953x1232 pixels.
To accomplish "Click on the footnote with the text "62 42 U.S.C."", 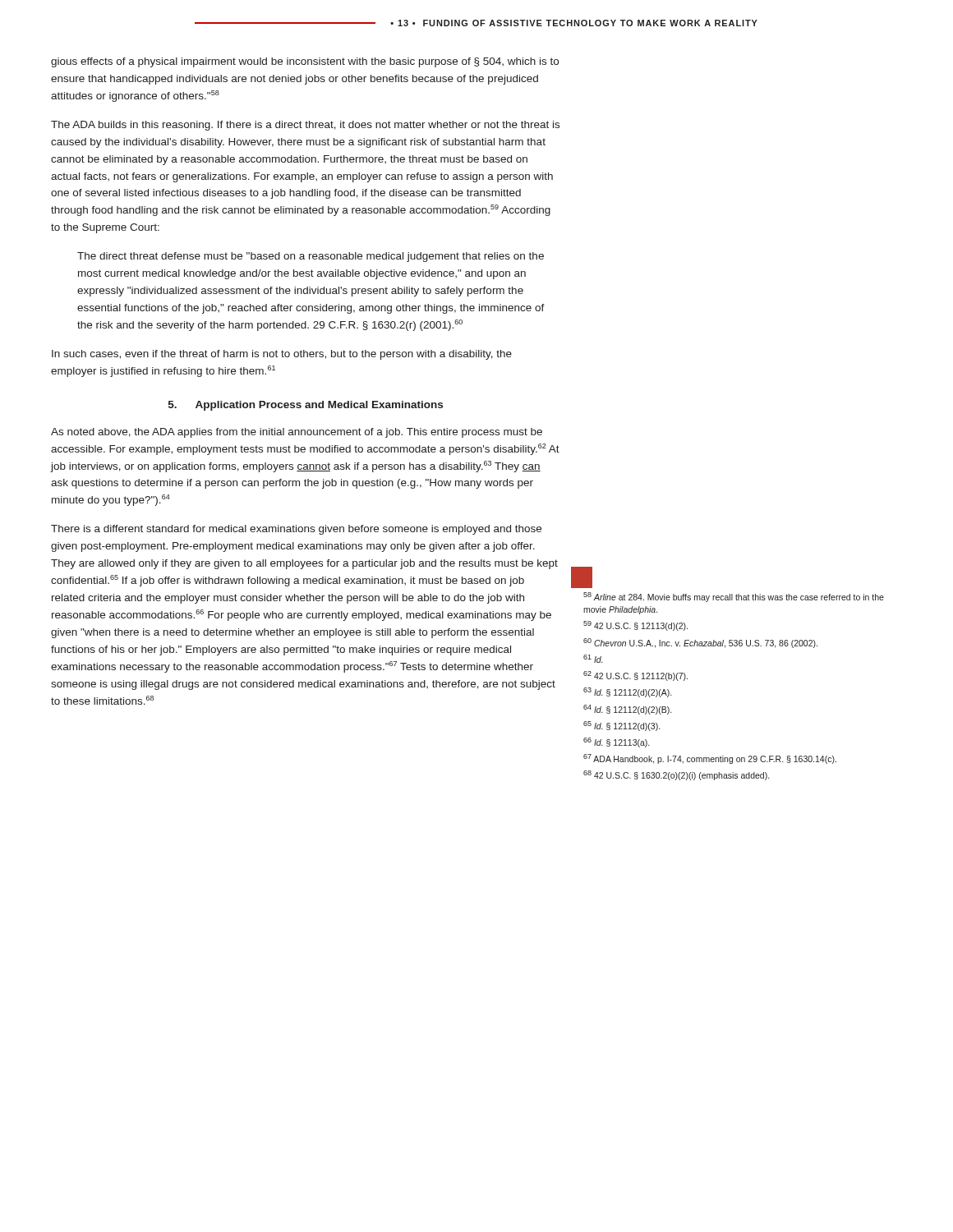I will (x=636, y=676).
